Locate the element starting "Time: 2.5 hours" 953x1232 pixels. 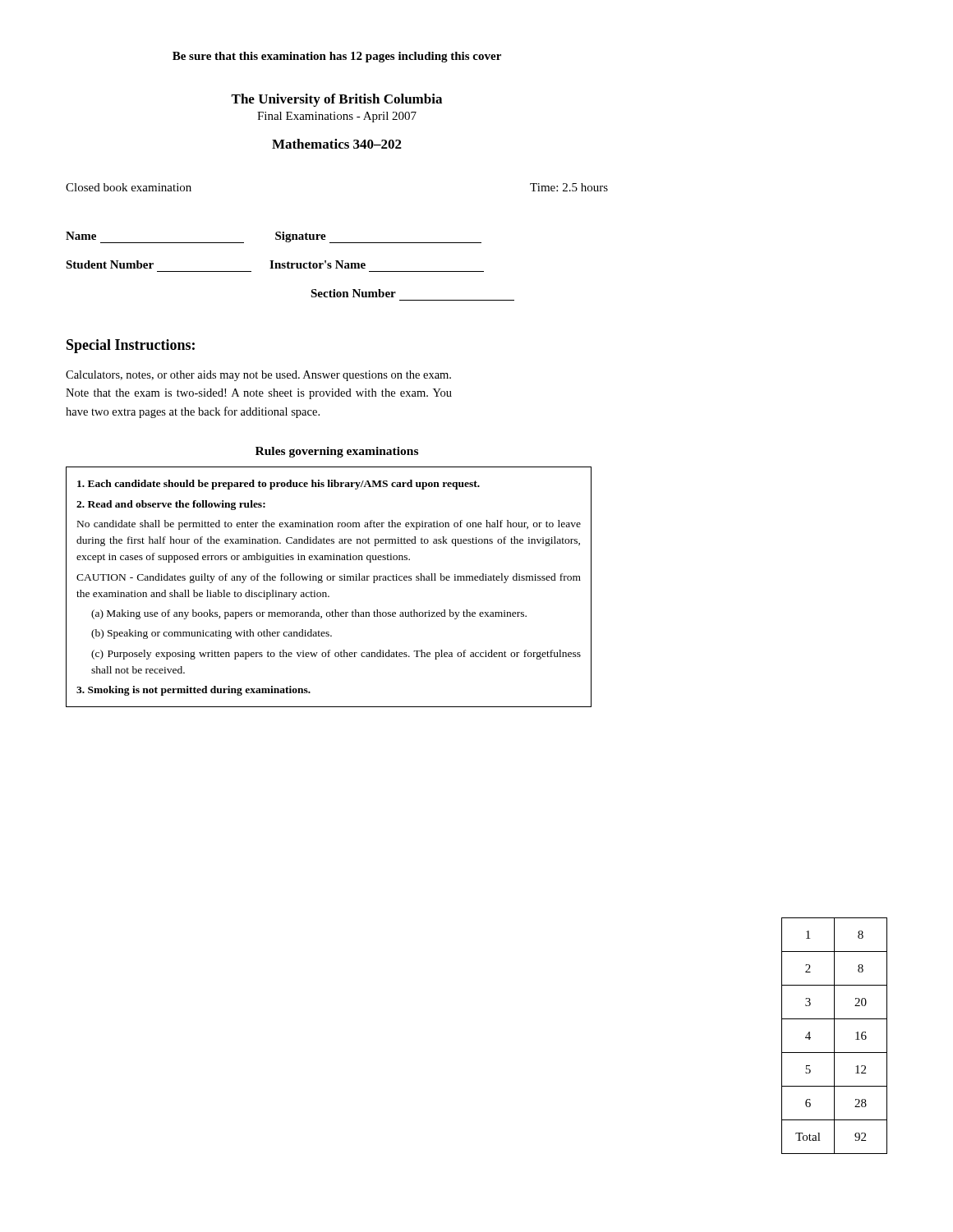tap(569, 187)
